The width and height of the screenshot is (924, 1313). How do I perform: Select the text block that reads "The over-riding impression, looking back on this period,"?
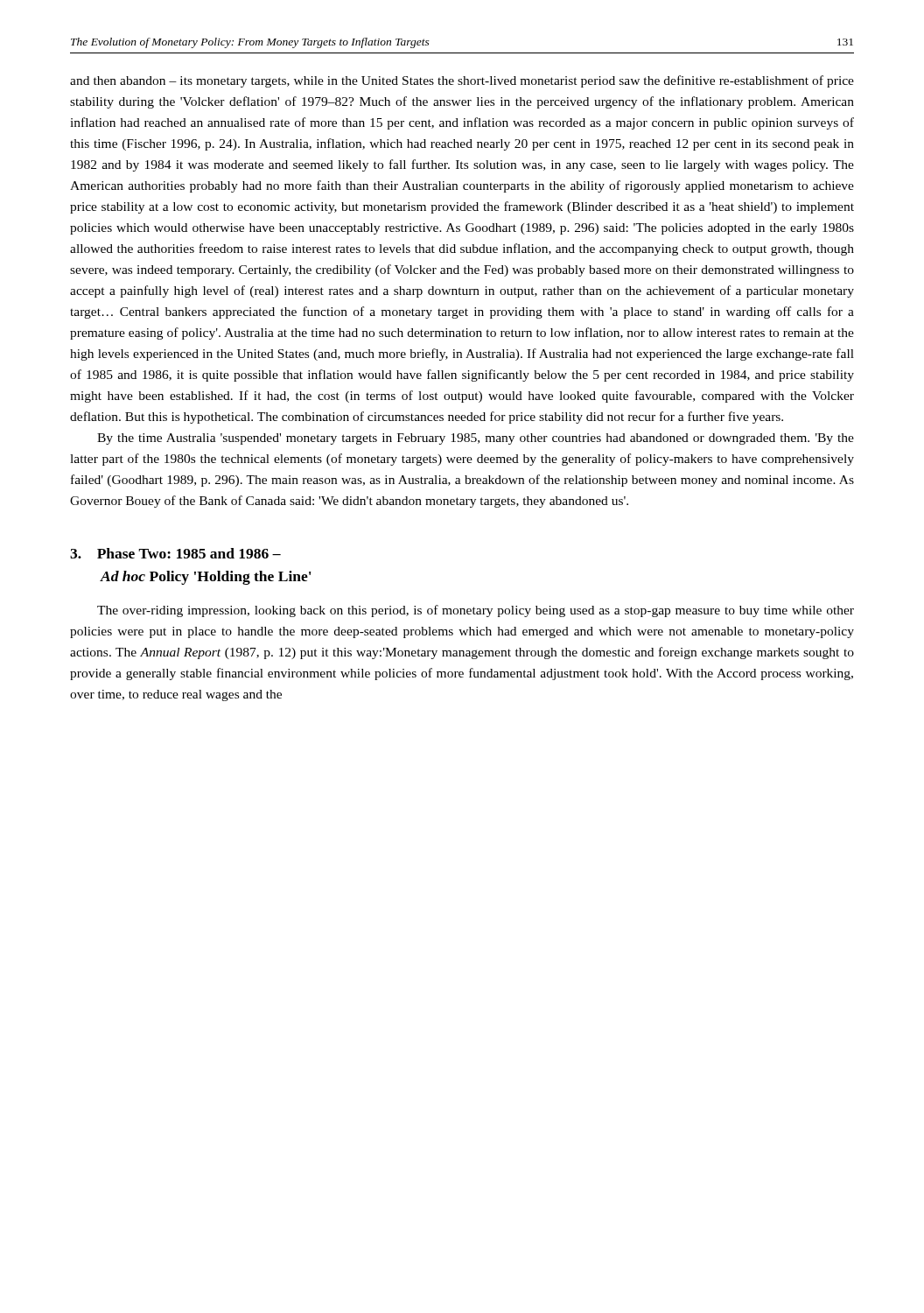coord(462,652)
